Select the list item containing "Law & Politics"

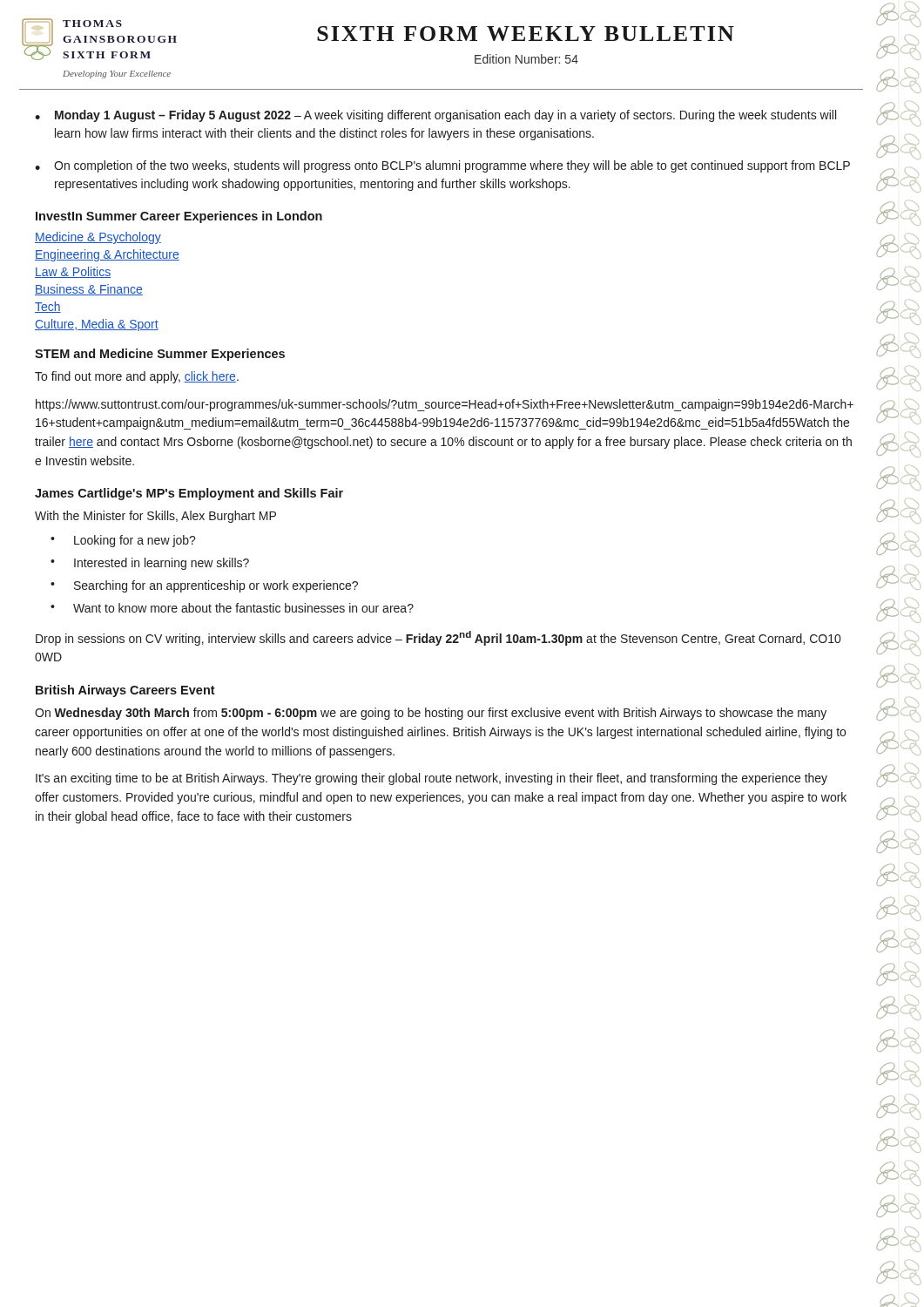click(x=73, y=272)
